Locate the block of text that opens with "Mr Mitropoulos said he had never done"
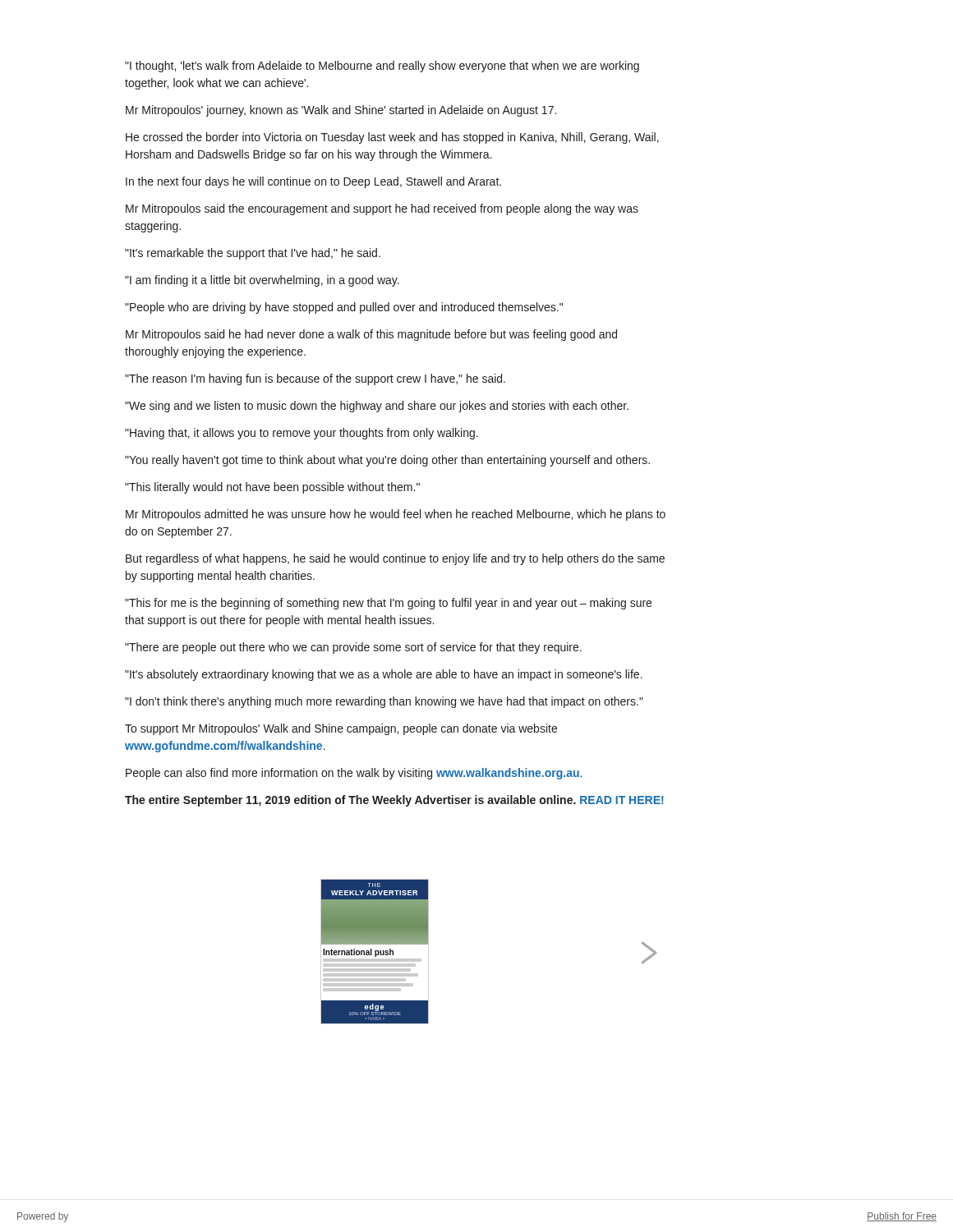953x1232 pixels. click(399, 343)
